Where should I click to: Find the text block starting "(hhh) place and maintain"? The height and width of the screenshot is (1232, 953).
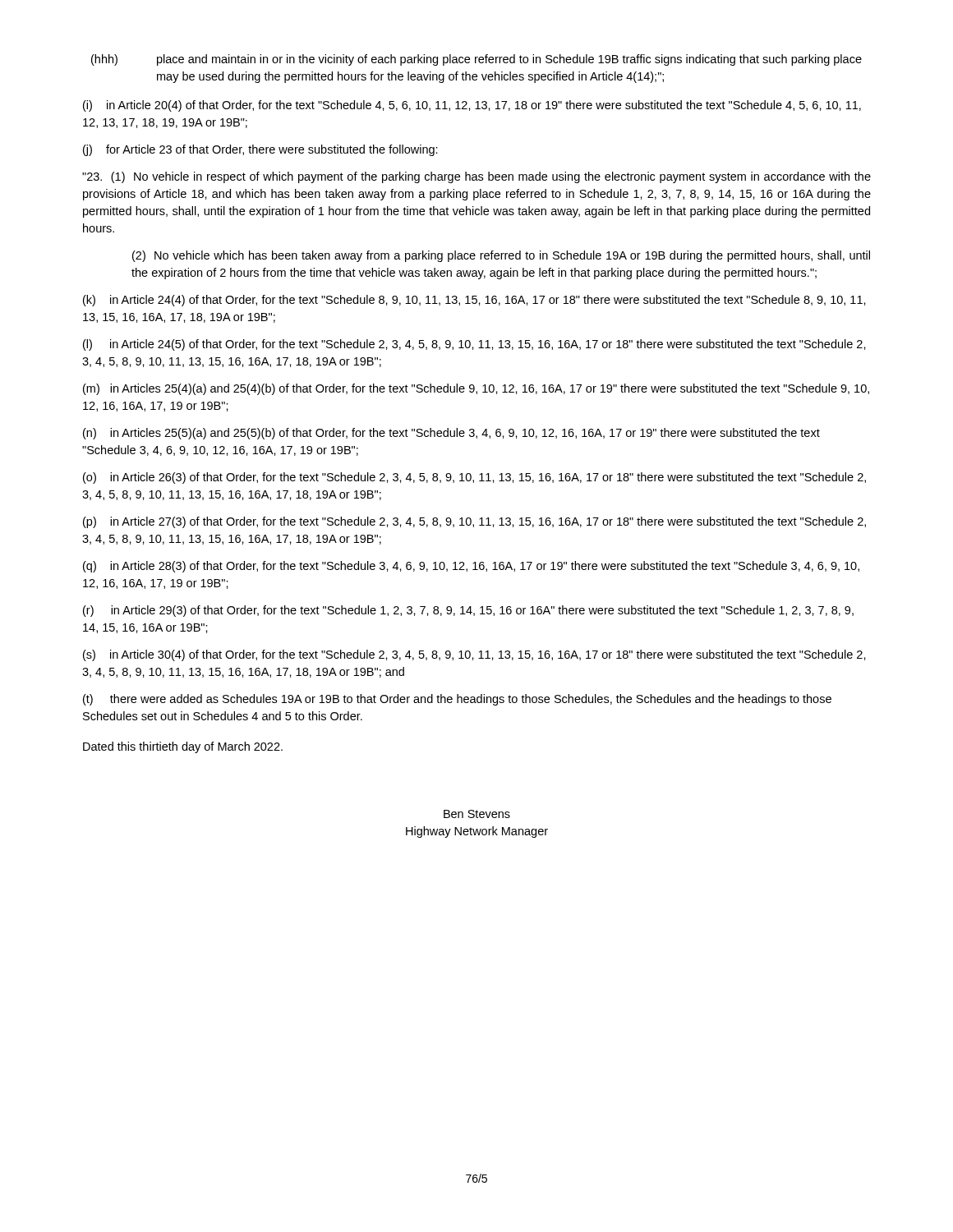pos(476,68)
